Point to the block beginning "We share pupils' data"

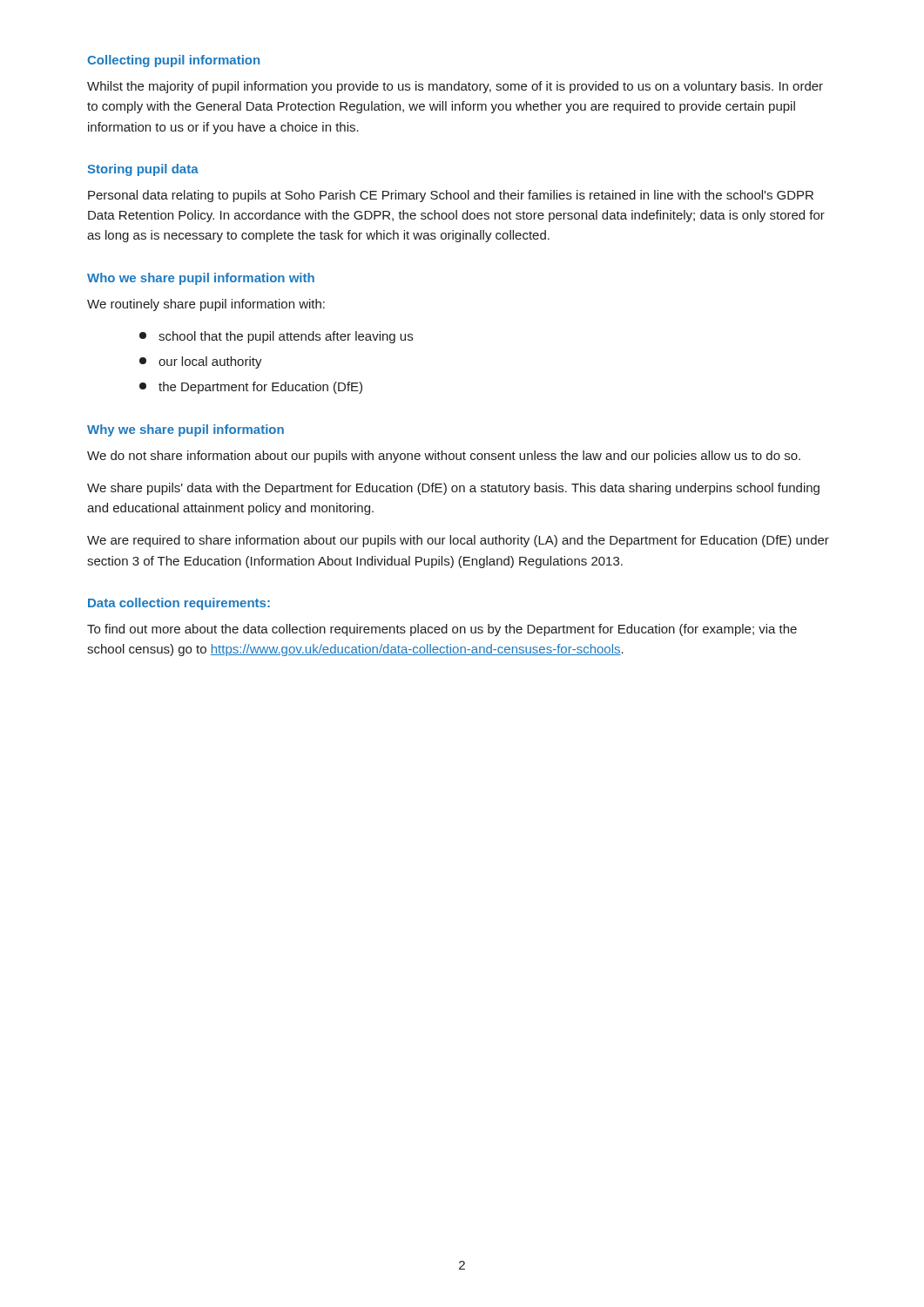(x=454, y=497)
